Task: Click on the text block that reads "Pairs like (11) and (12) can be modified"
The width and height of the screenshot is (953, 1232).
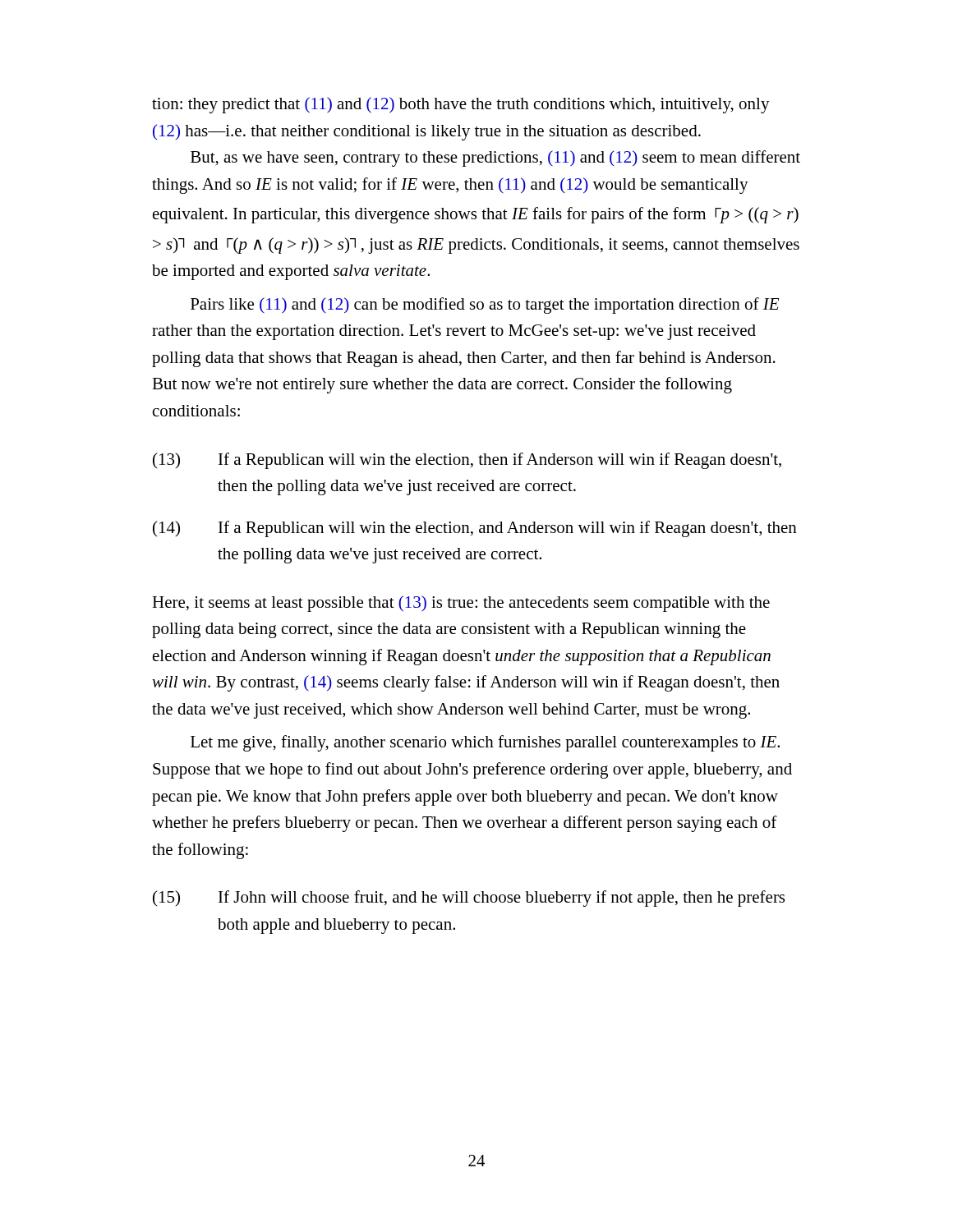Action: pyautogui.click(x=476, y=357)
